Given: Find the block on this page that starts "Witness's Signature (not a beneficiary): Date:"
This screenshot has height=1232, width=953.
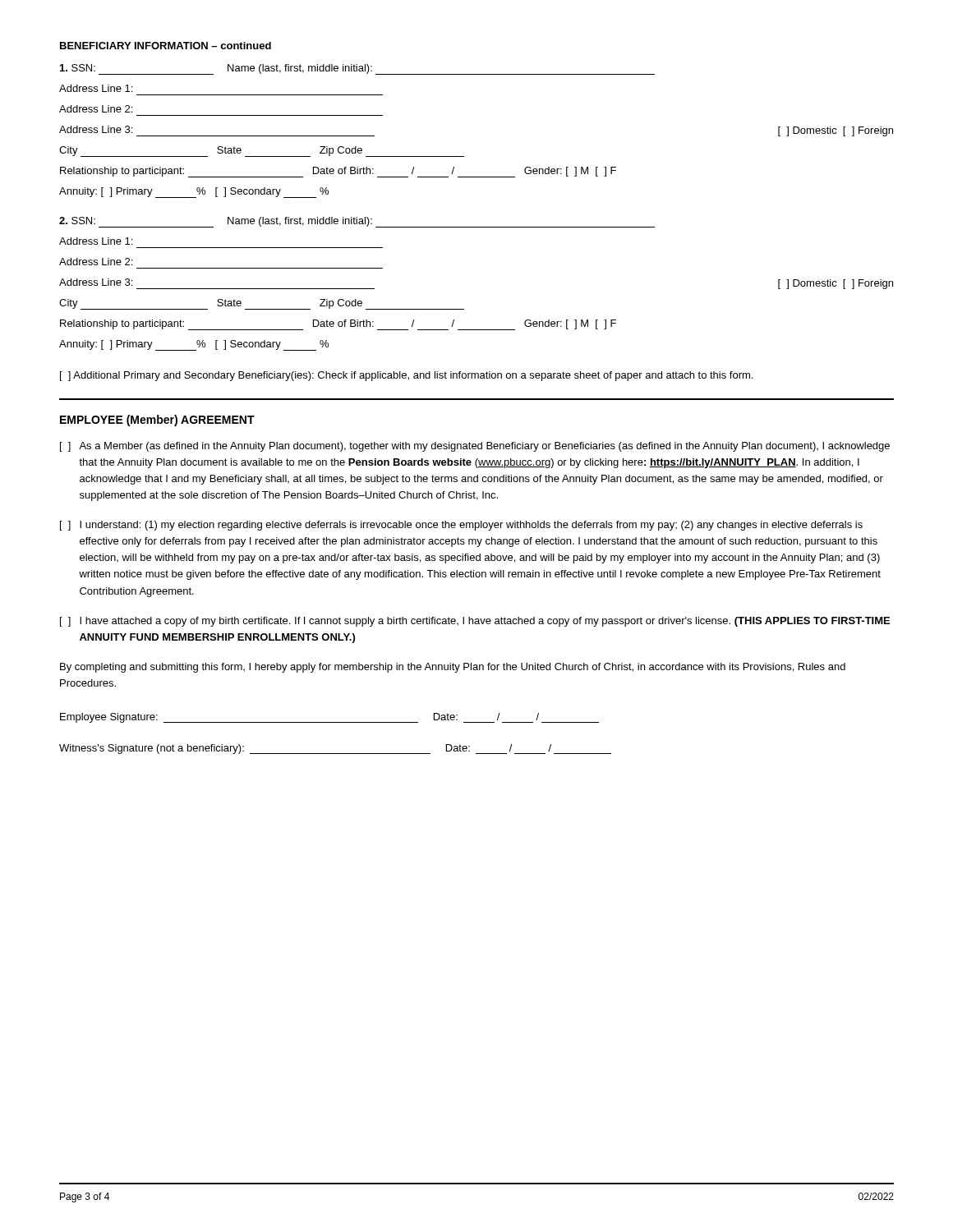Looking at the screenshot, I should 335,748.
